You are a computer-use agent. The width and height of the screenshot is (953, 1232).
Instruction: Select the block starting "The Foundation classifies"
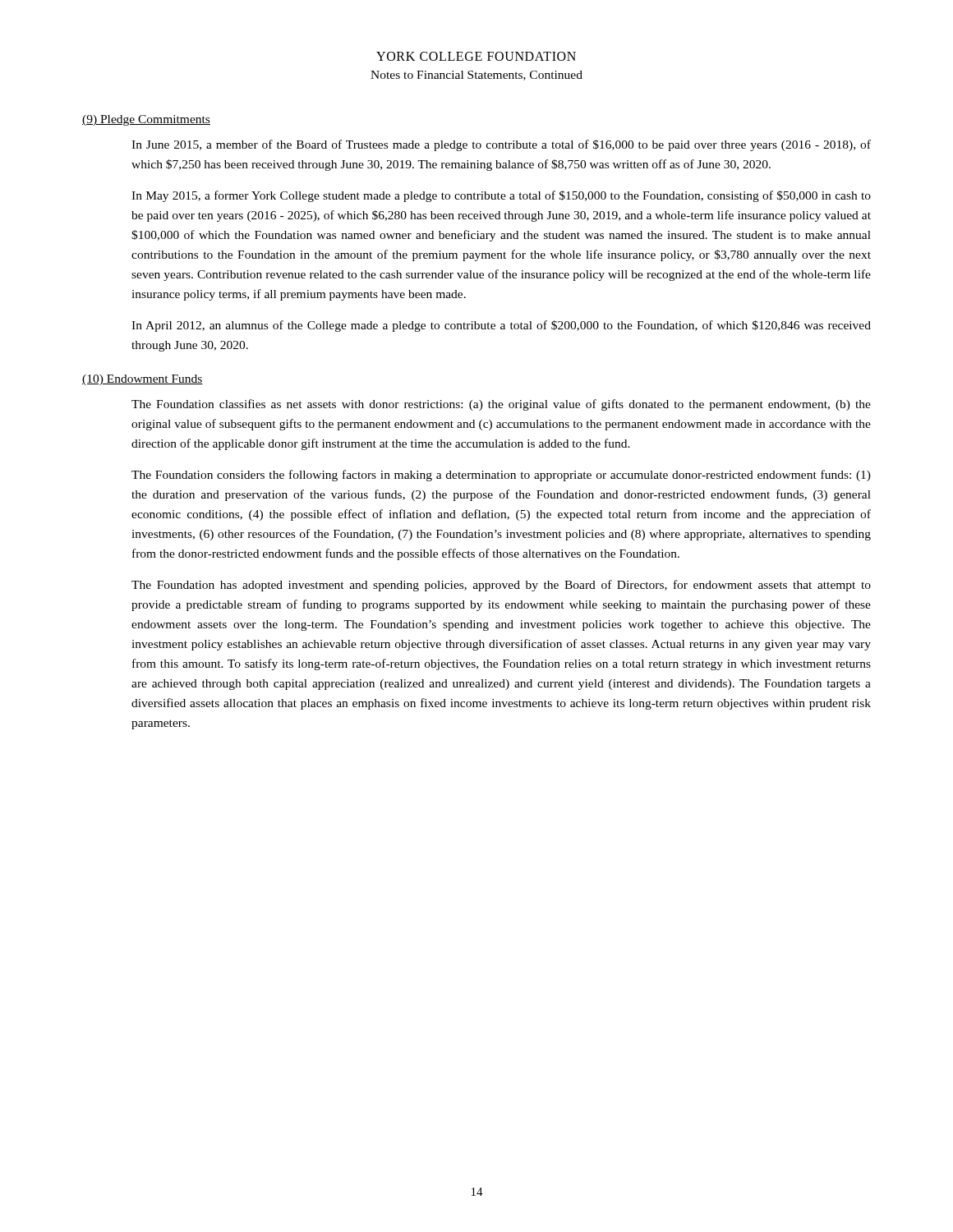pyautogui.click(x=501, y=424)
